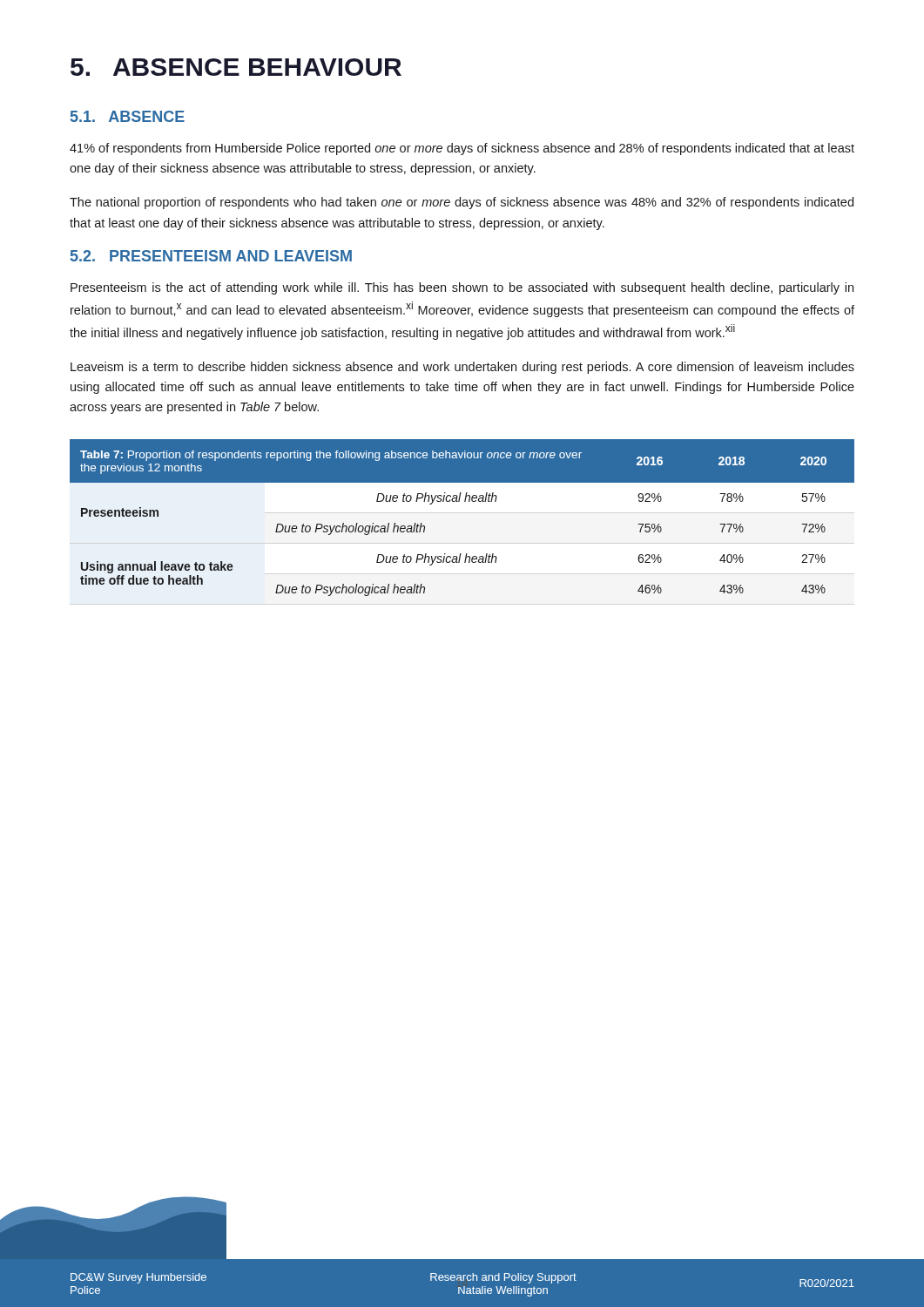Find the title that says "5. ABSENCE BEHAVIOUR"

(236, 67)
